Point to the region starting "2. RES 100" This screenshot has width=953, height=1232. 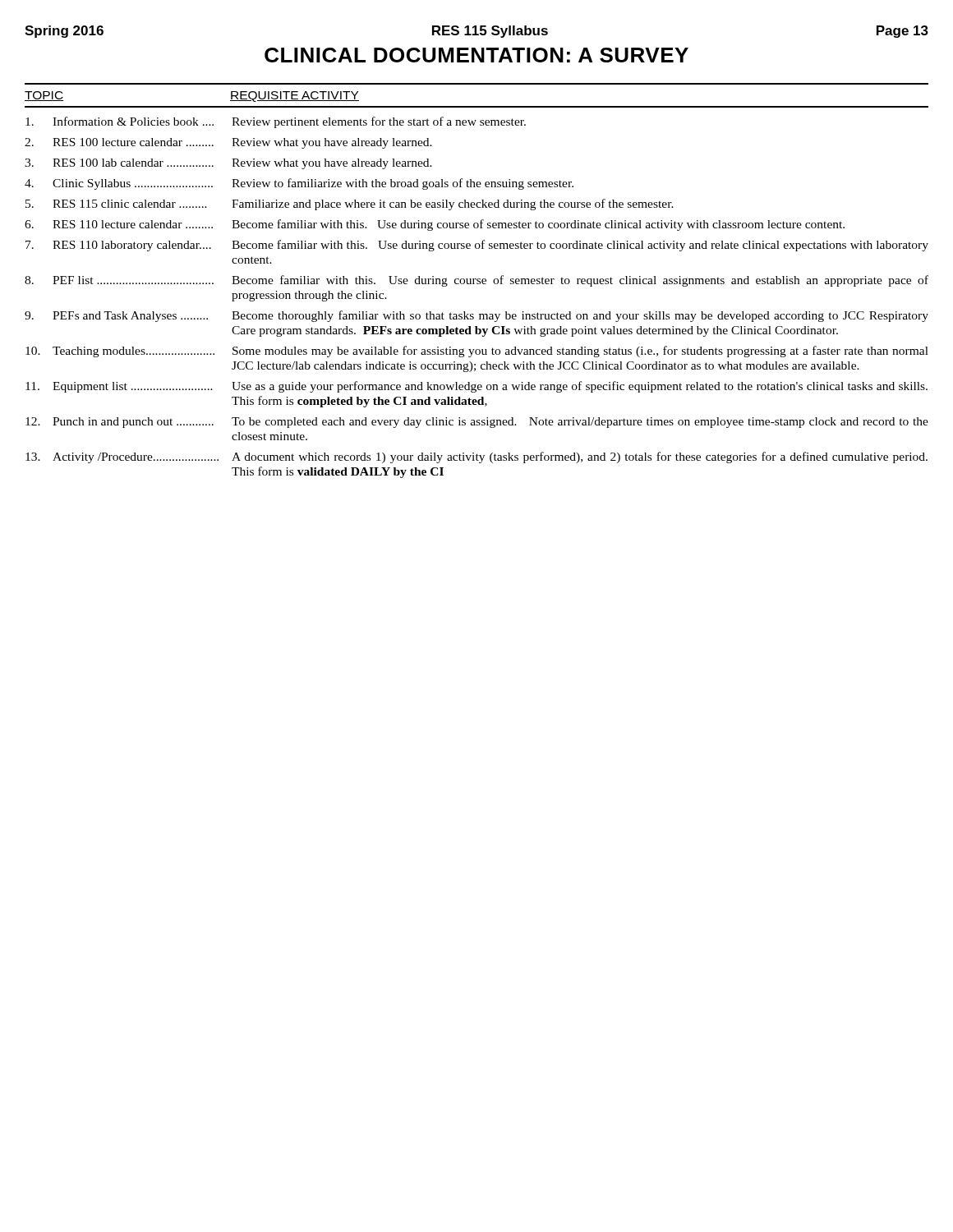click(x=121, y=143)
